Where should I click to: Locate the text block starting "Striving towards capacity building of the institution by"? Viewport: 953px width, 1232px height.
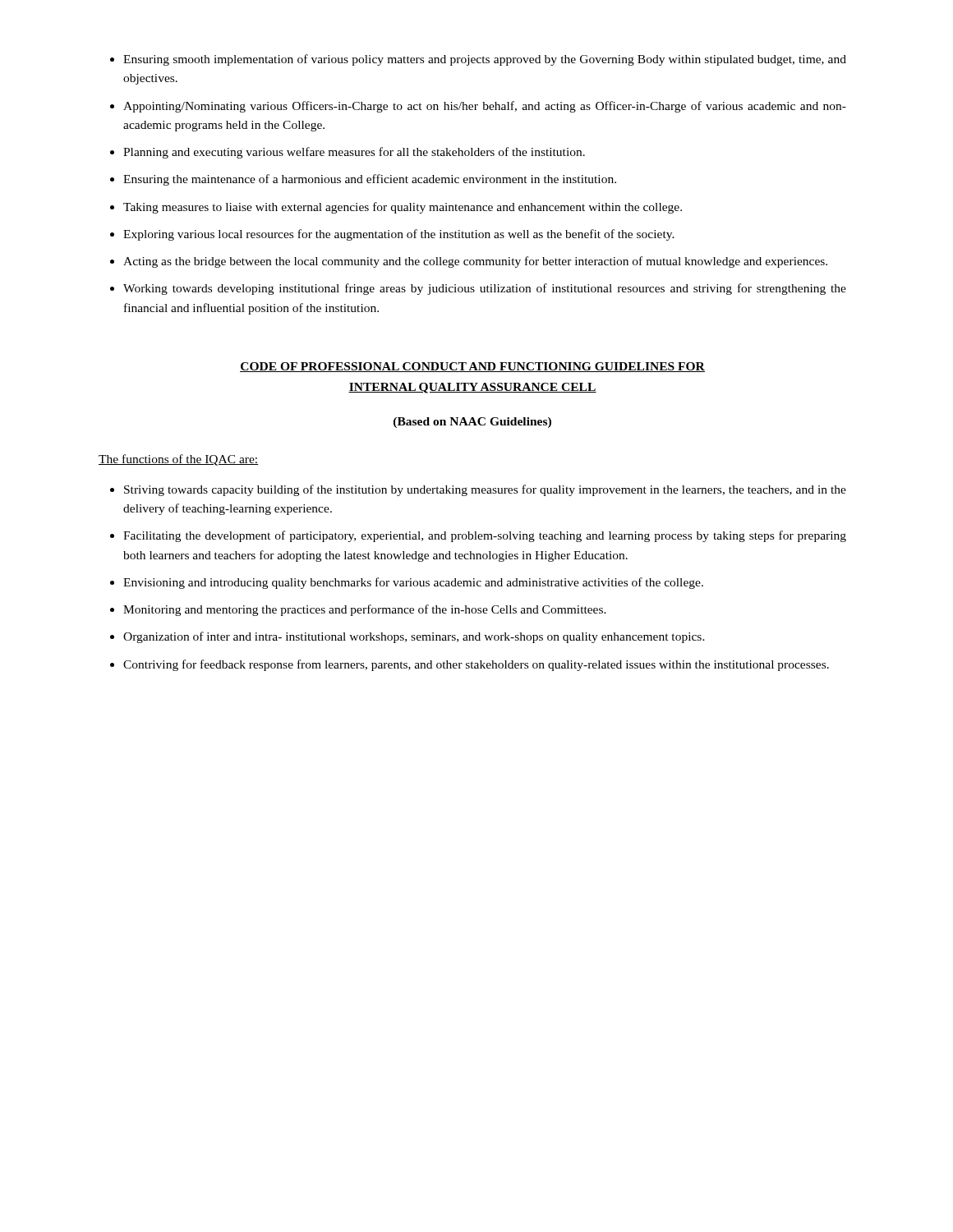coord(485,499)
